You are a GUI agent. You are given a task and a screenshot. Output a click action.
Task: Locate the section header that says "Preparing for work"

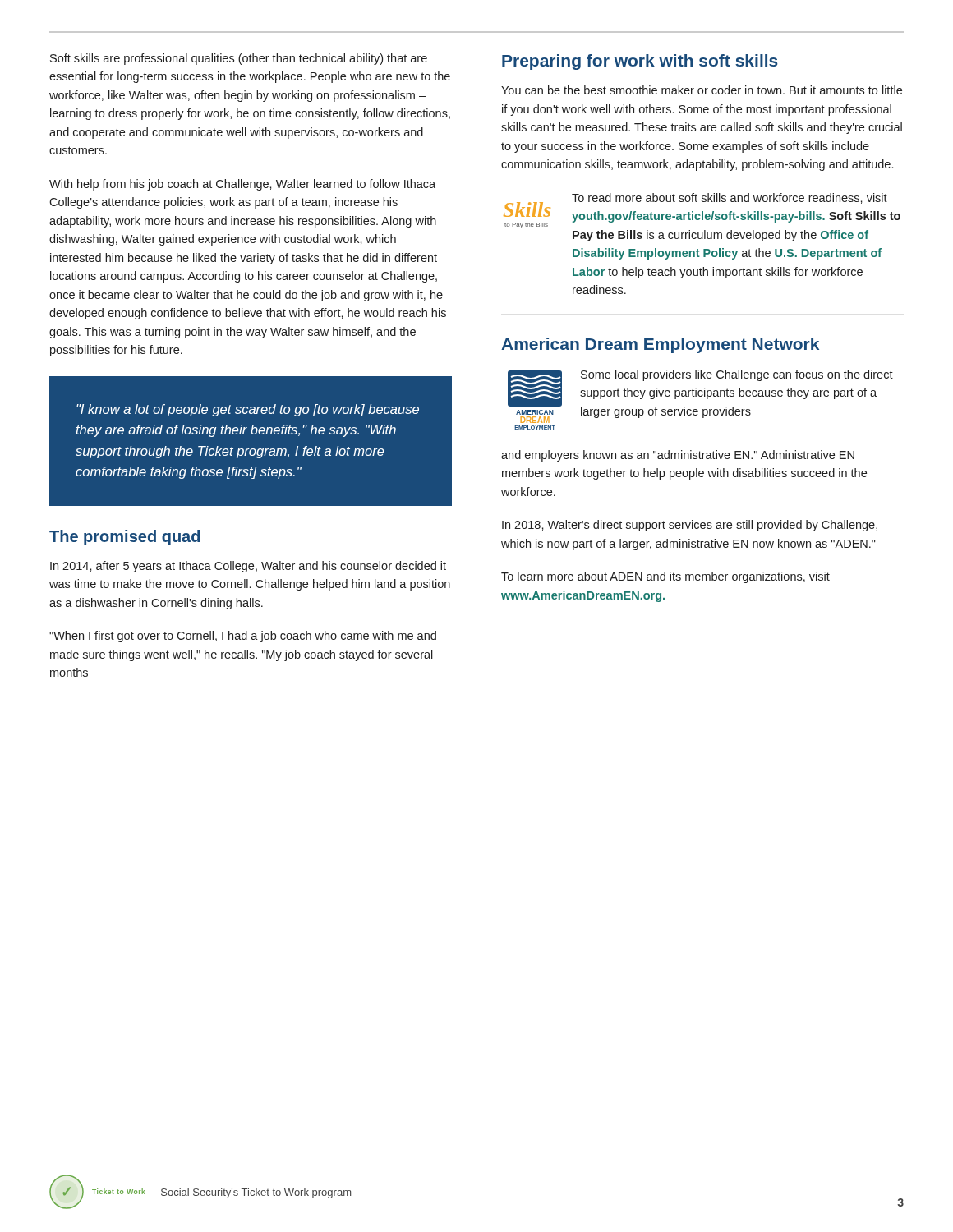pyautogui.click(x=640, y=60)
